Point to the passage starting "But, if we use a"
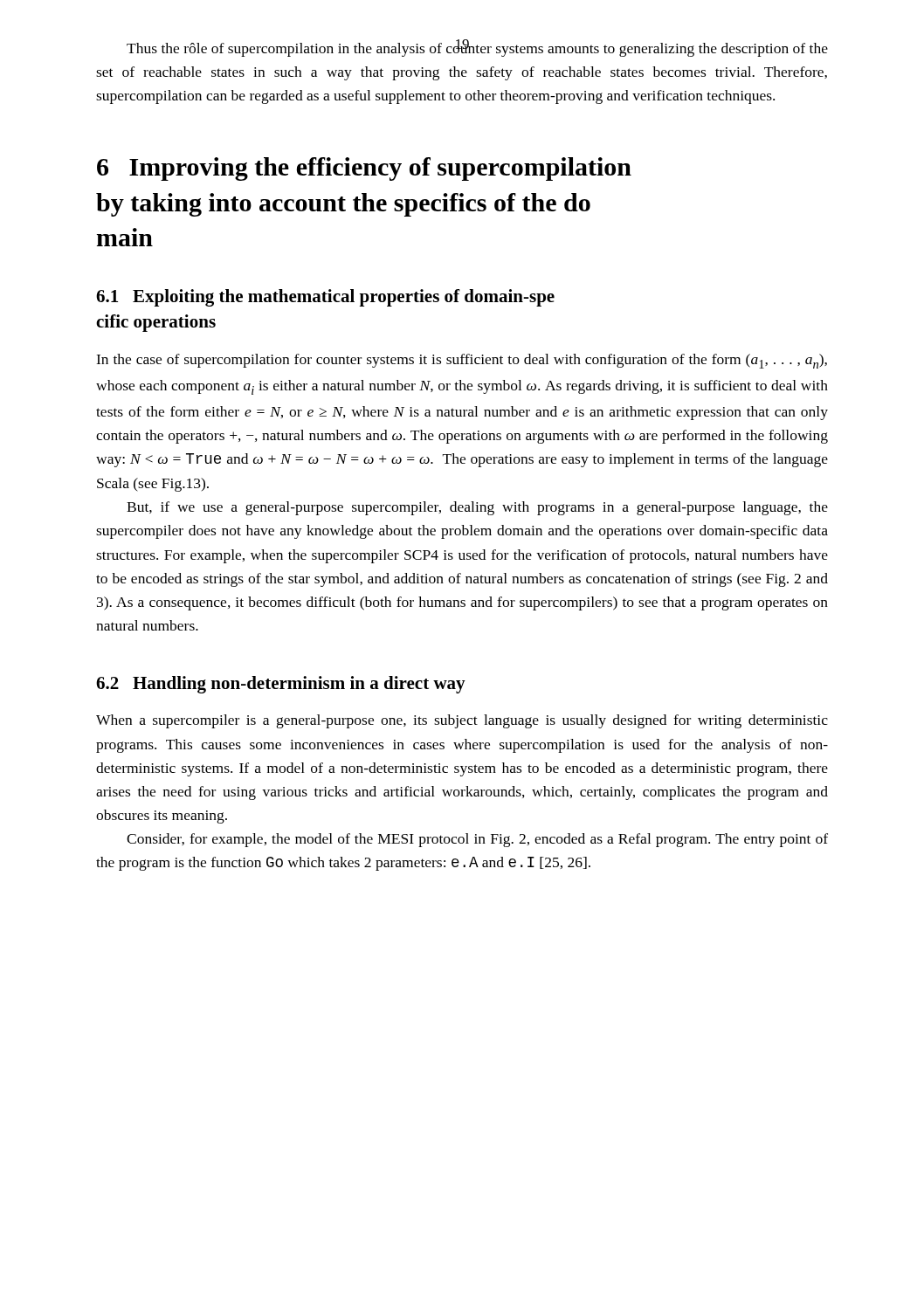The height and width of the screenshot is (1310, 924). [462, 567]
